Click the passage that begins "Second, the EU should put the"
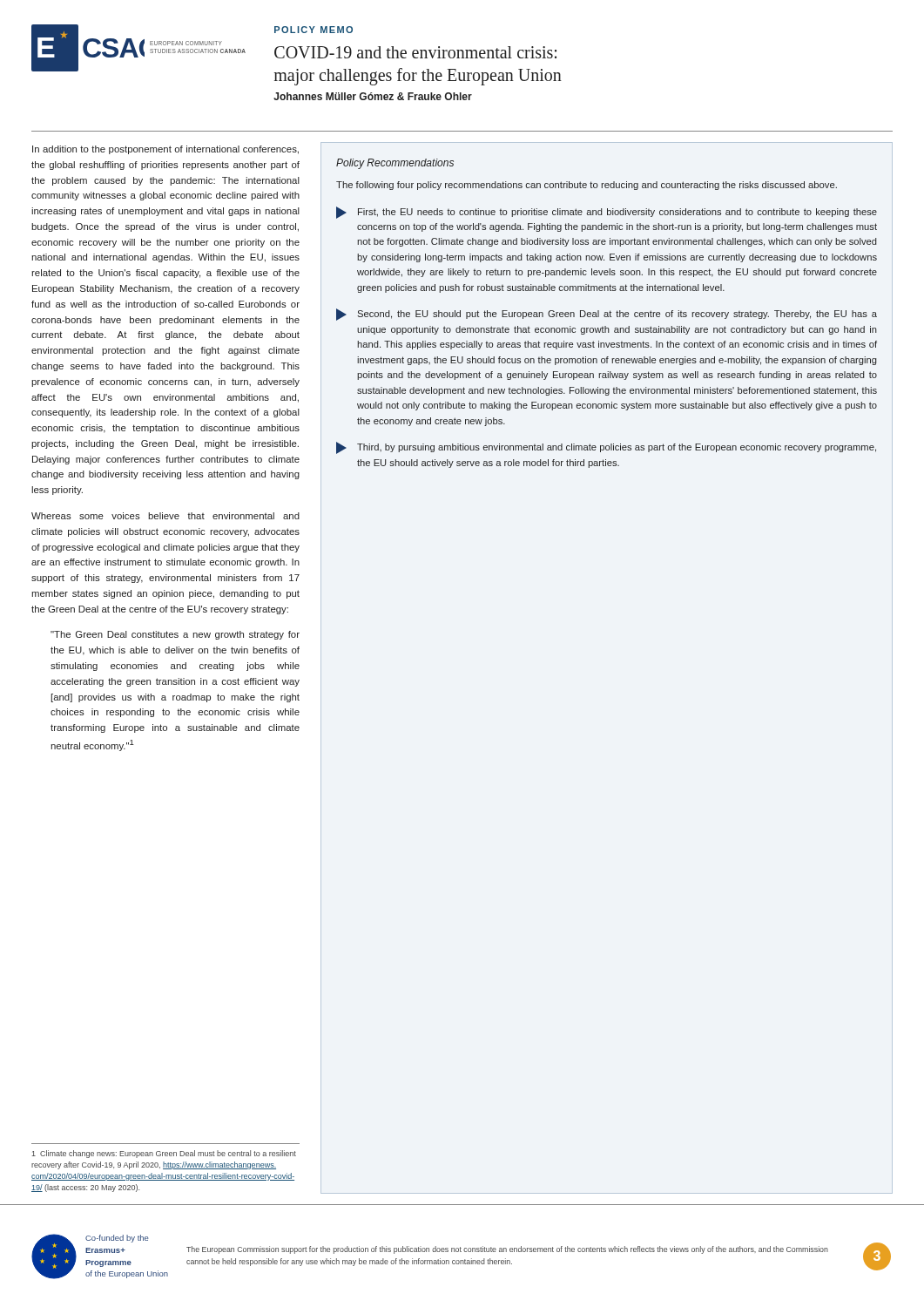Viewport: 924px width, 1307px height. point(607,368)
